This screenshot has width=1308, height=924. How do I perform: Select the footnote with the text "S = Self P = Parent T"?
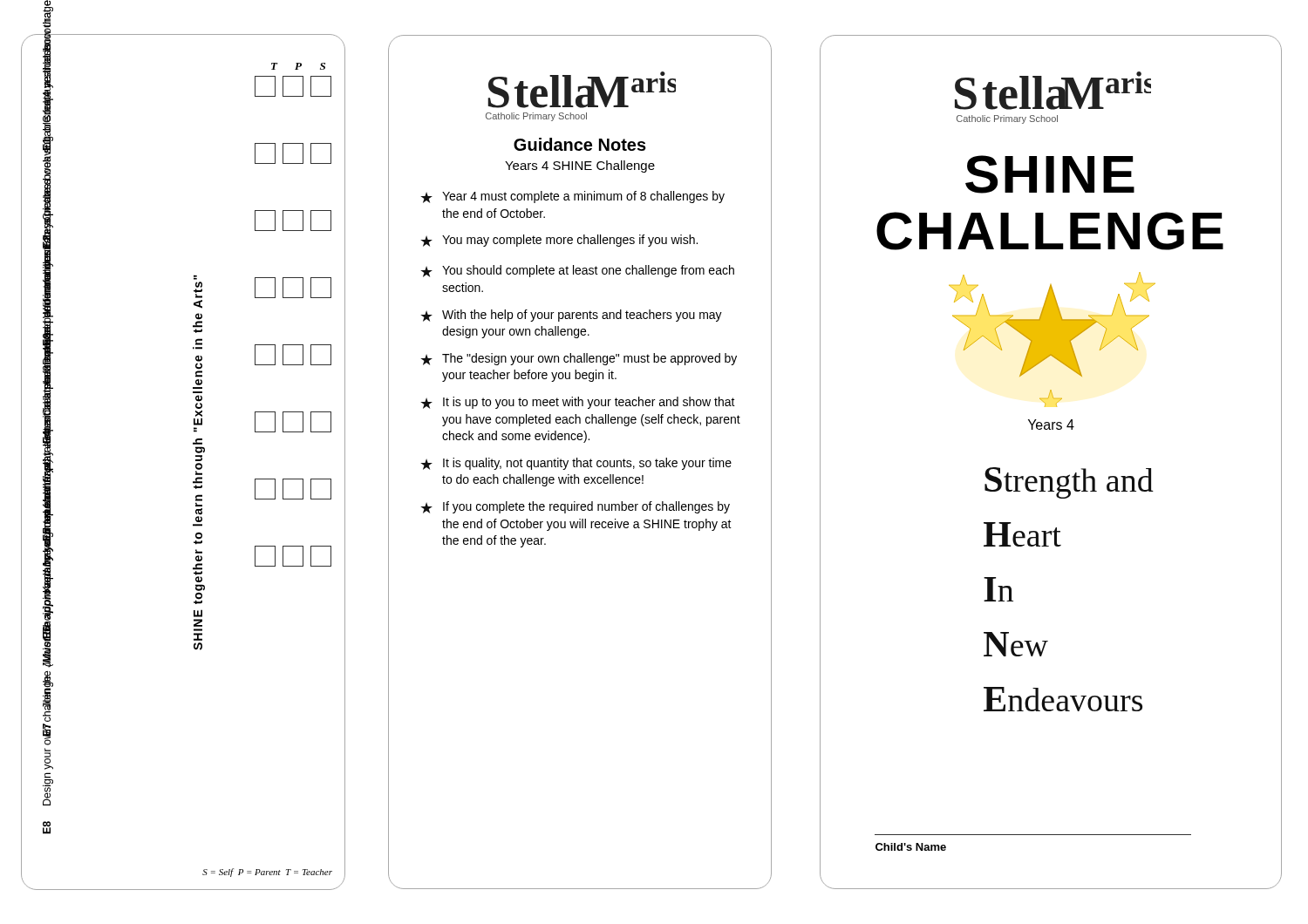(267, 872)
